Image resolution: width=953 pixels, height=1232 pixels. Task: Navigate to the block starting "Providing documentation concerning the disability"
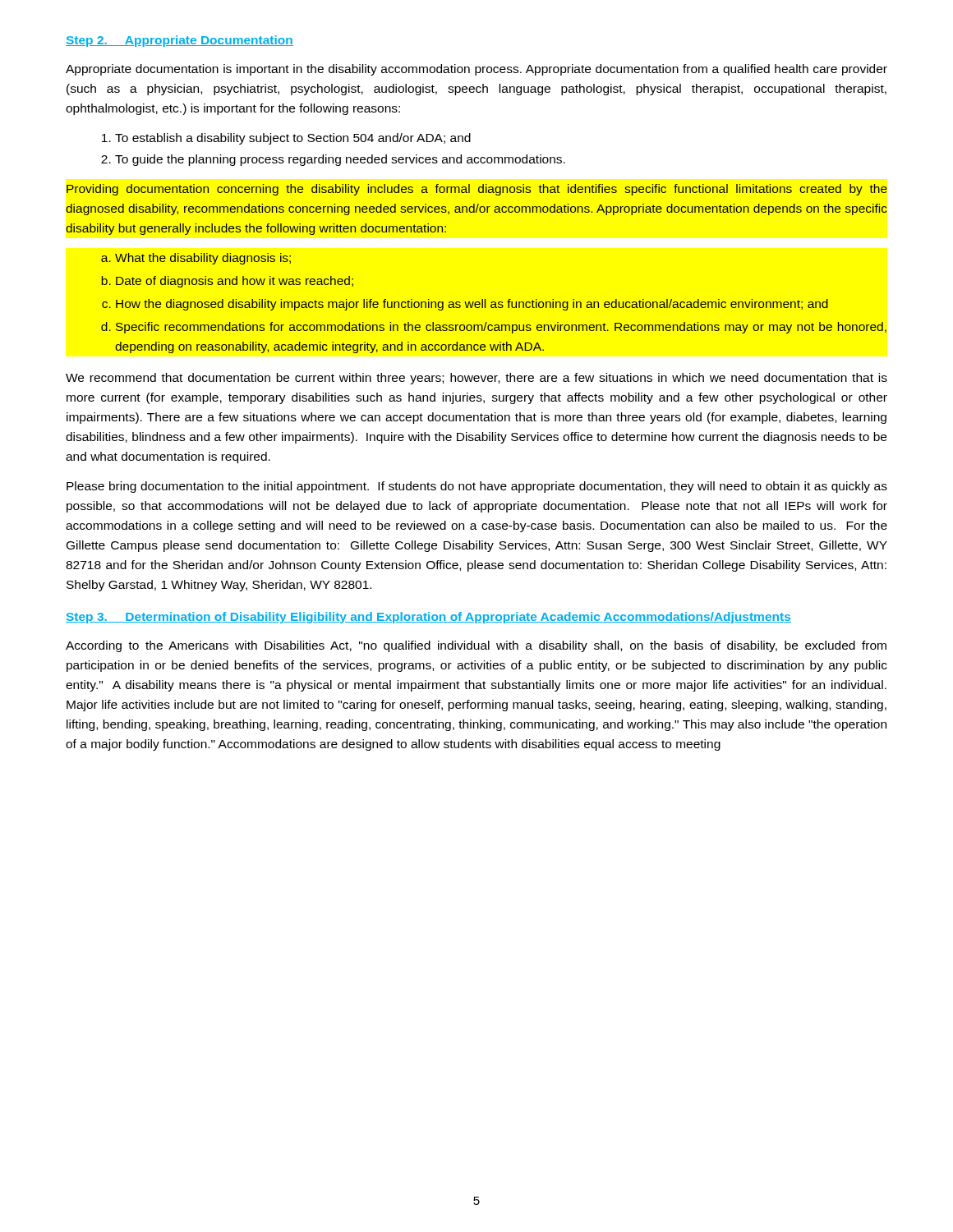point(476,208)
